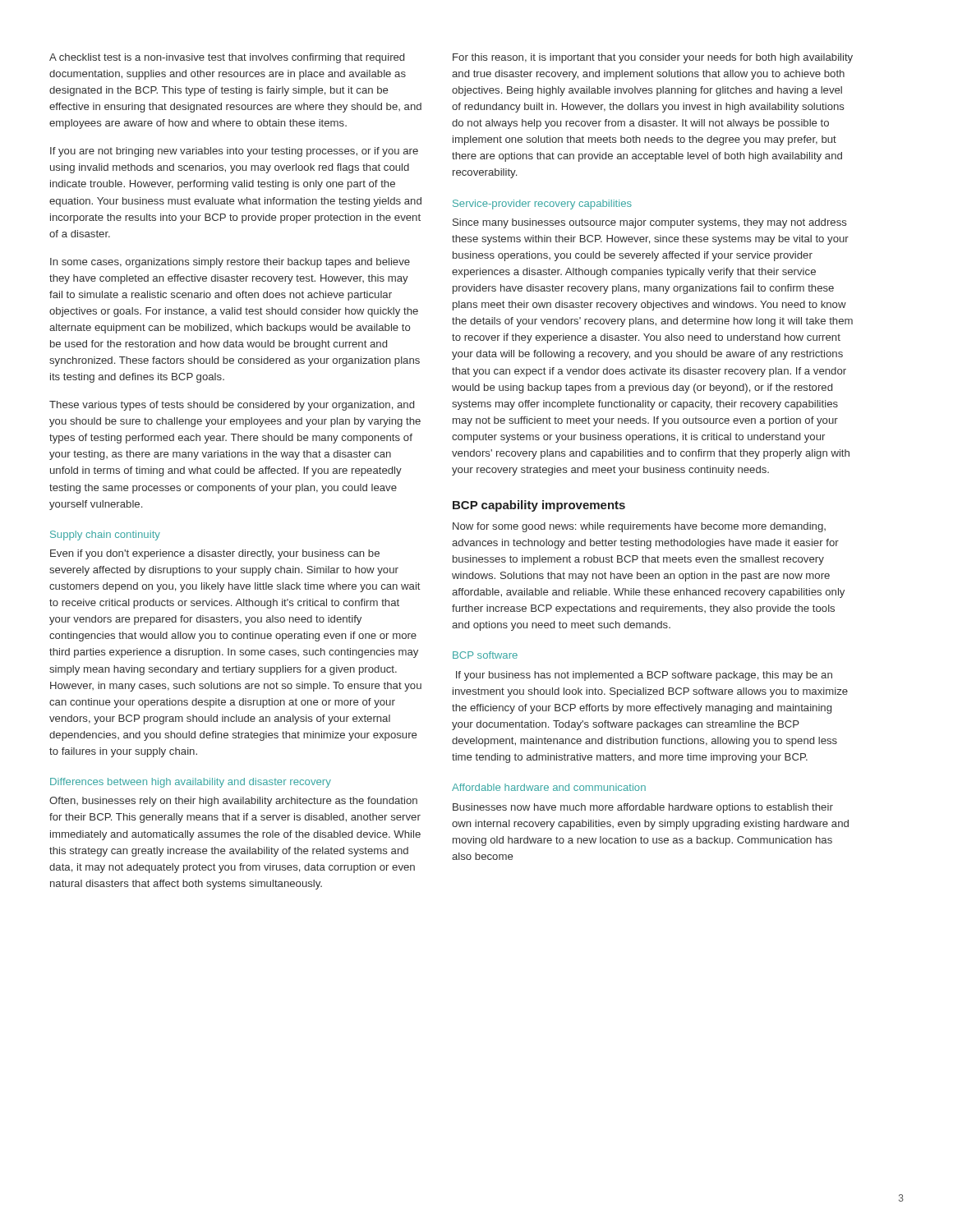Find the passage starting "Even if you don't experience a"
The width and height of the screenshot is (953, 1232).
(x=236, y=652)
